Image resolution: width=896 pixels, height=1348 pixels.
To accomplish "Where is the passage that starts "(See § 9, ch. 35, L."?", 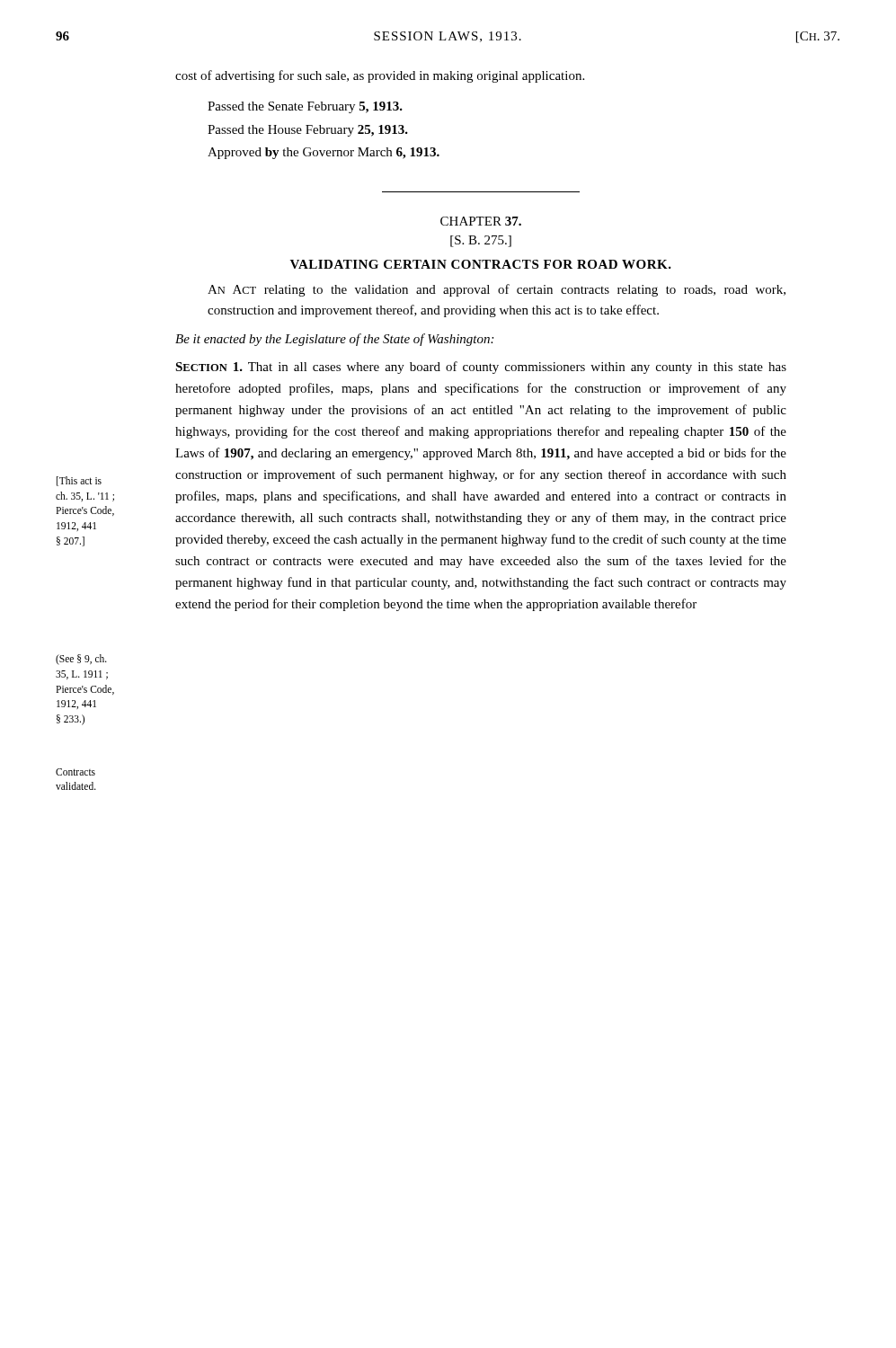I will (x=85, y=689).
